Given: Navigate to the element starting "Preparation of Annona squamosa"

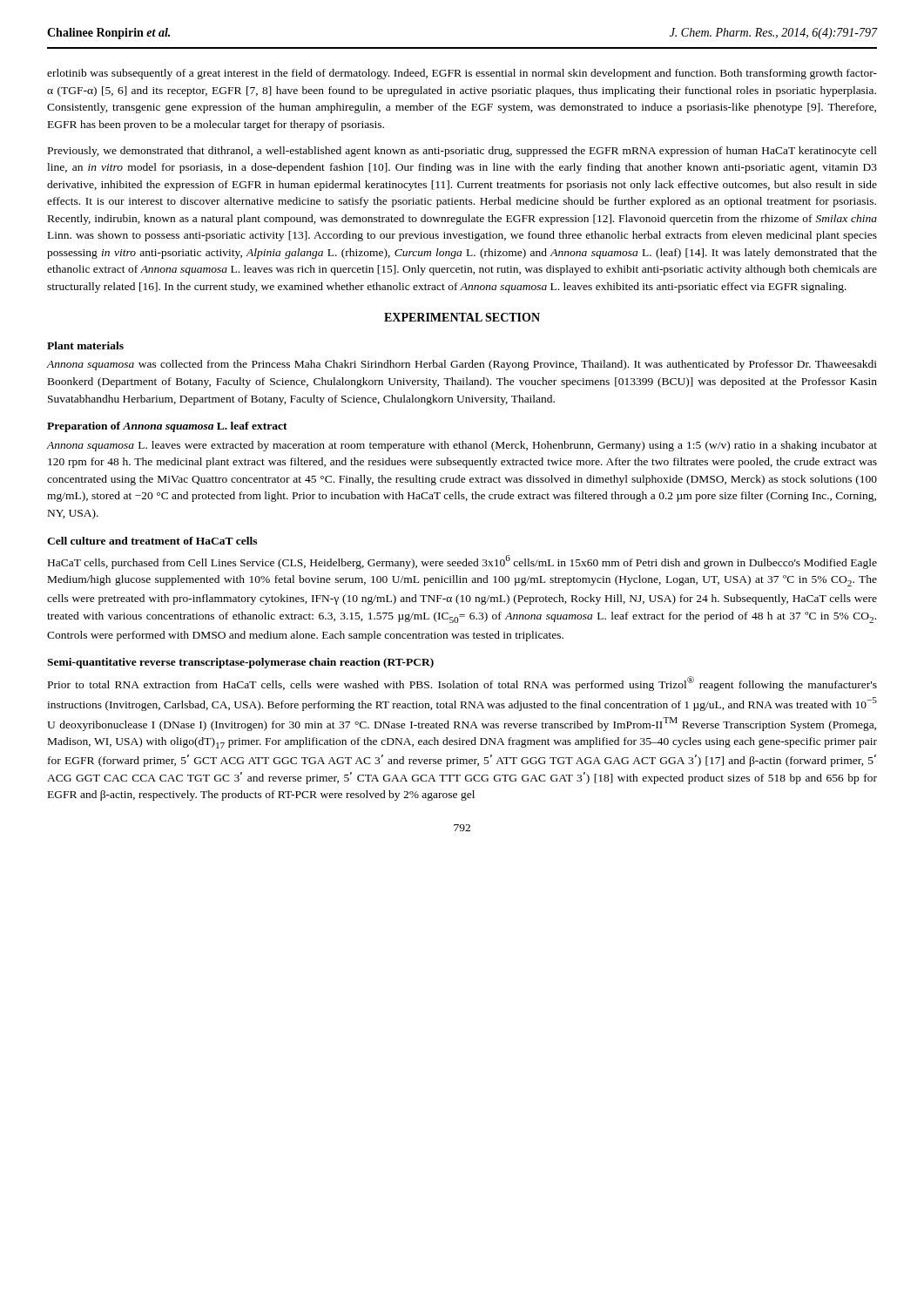Looking at the screenshot, I should pyautogui.click(x=167, y=426).
